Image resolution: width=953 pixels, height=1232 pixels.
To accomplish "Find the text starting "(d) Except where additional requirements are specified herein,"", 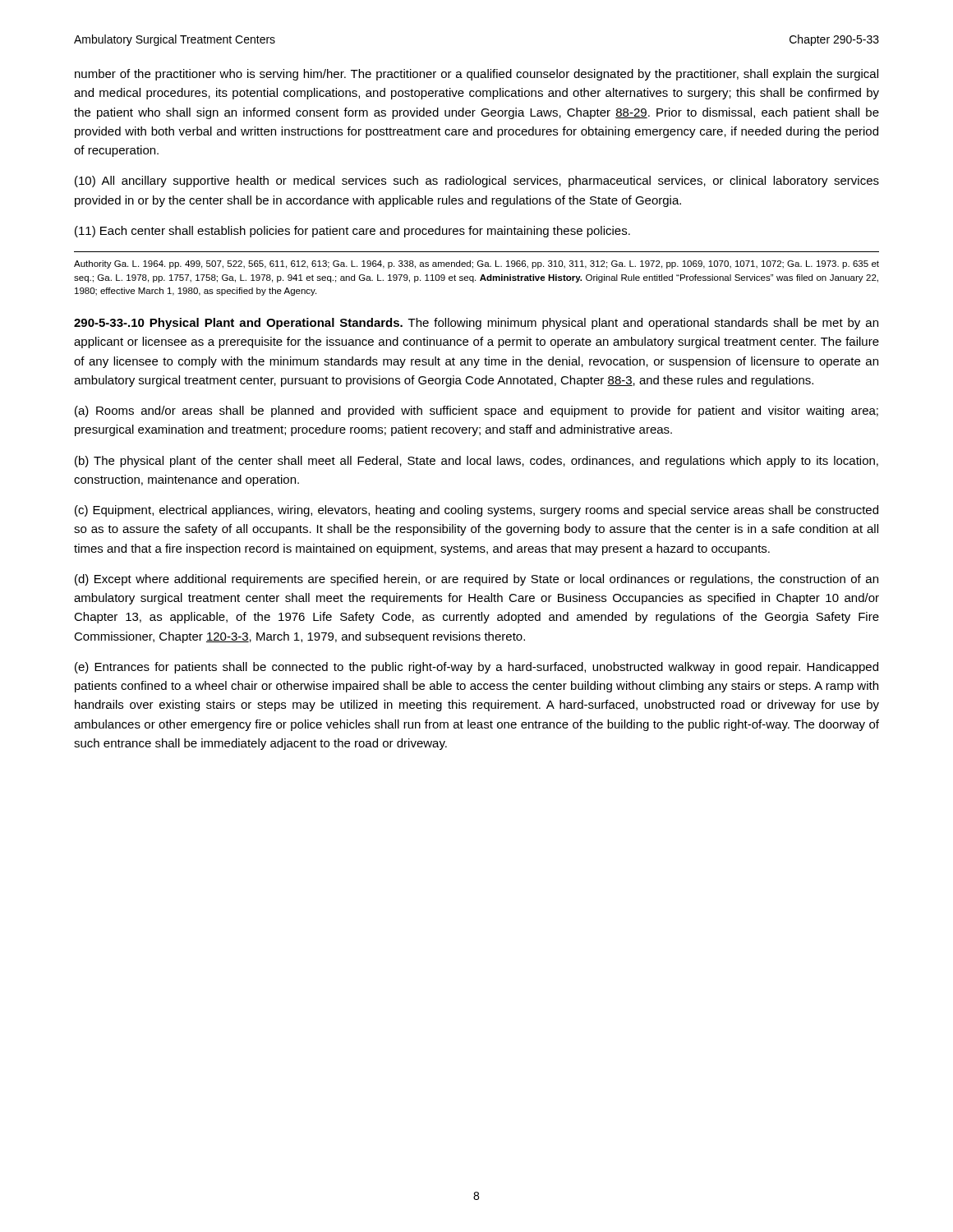I will click(476, 607).
